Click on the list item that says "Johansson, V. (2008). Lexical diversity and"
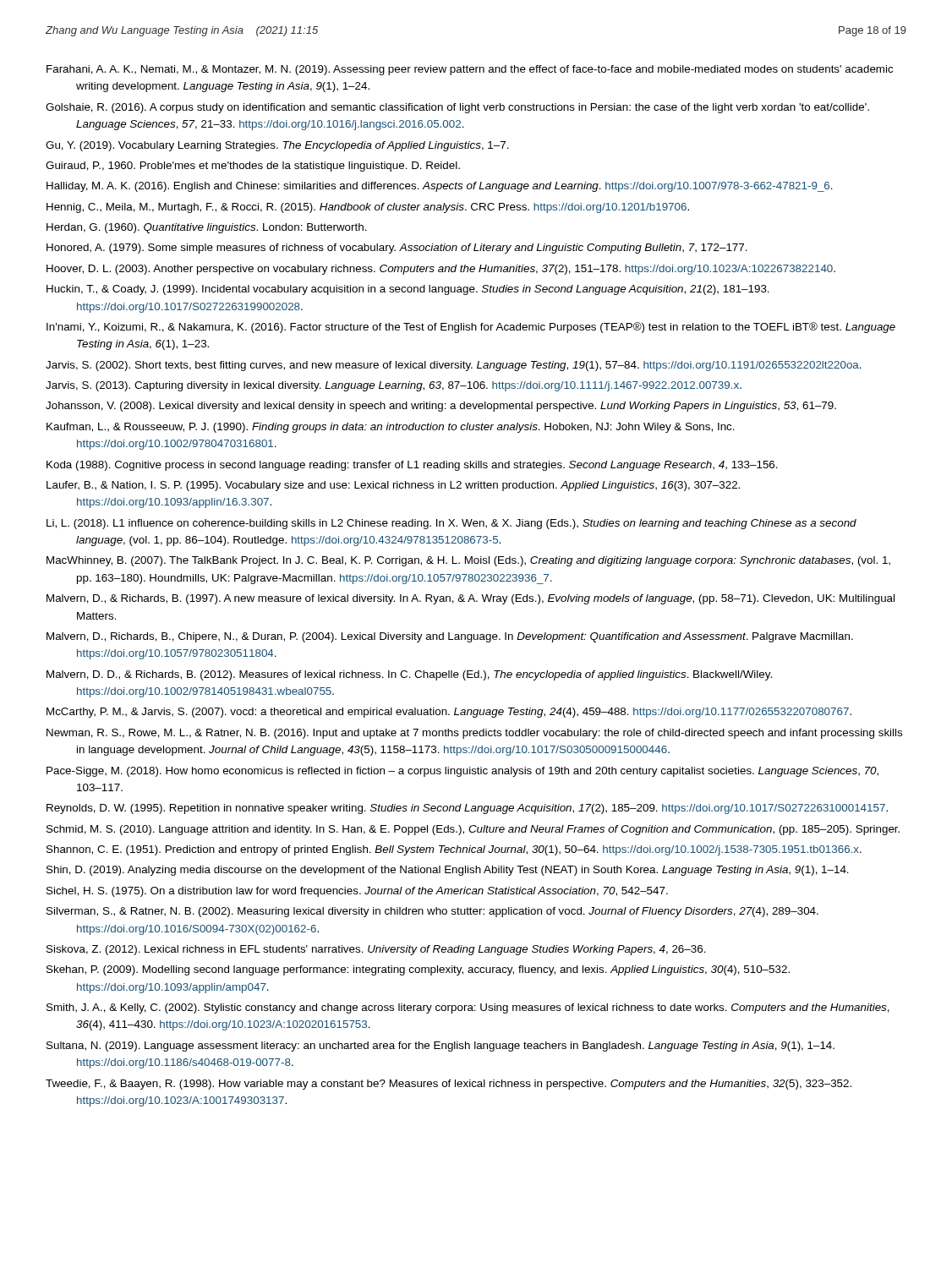952x1268 pixels. [441, 406]
